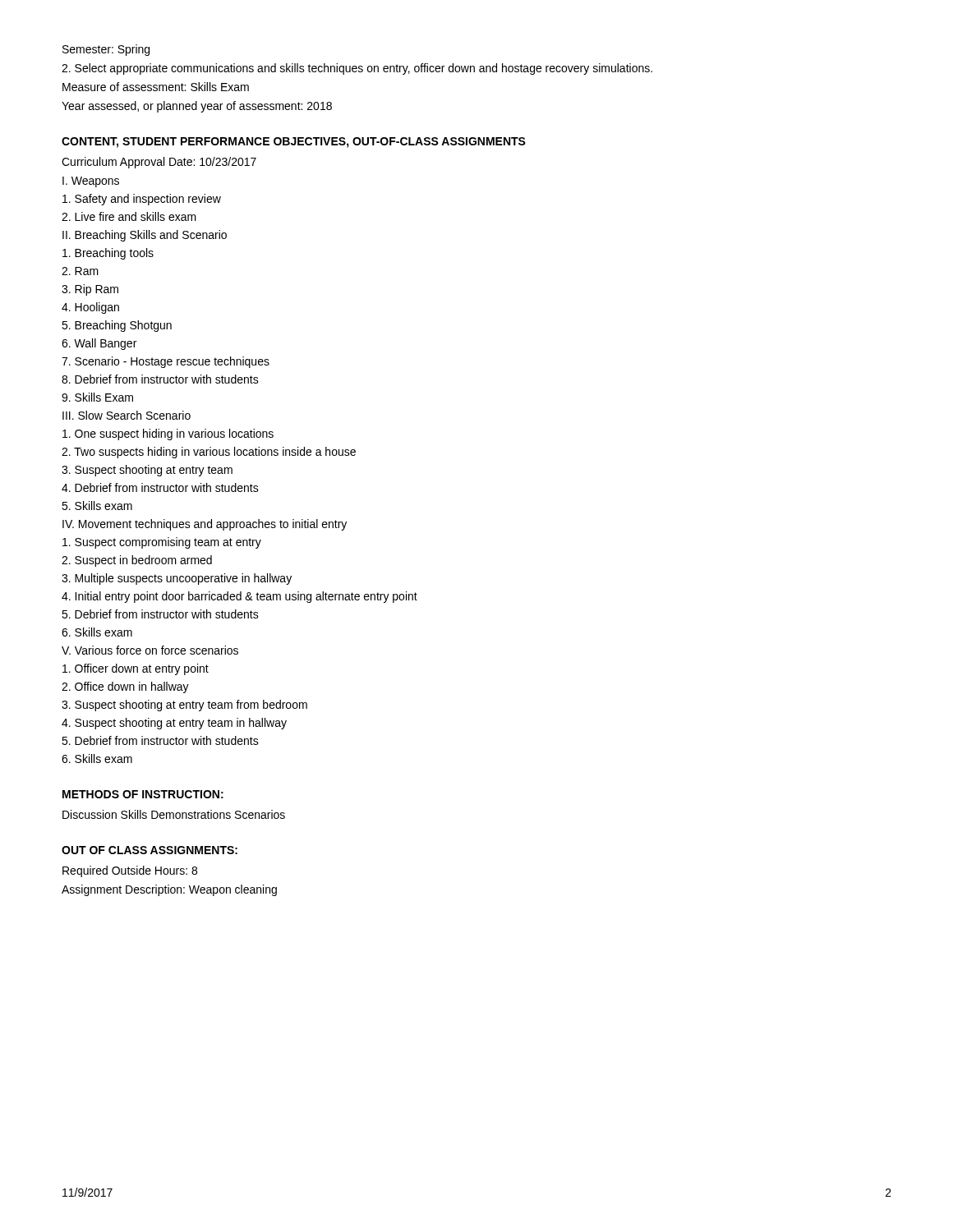Viewport: 953px width, 1232px height.
Task: Point to "5. Breaching Shotgun"
Action: coord(117,325)
